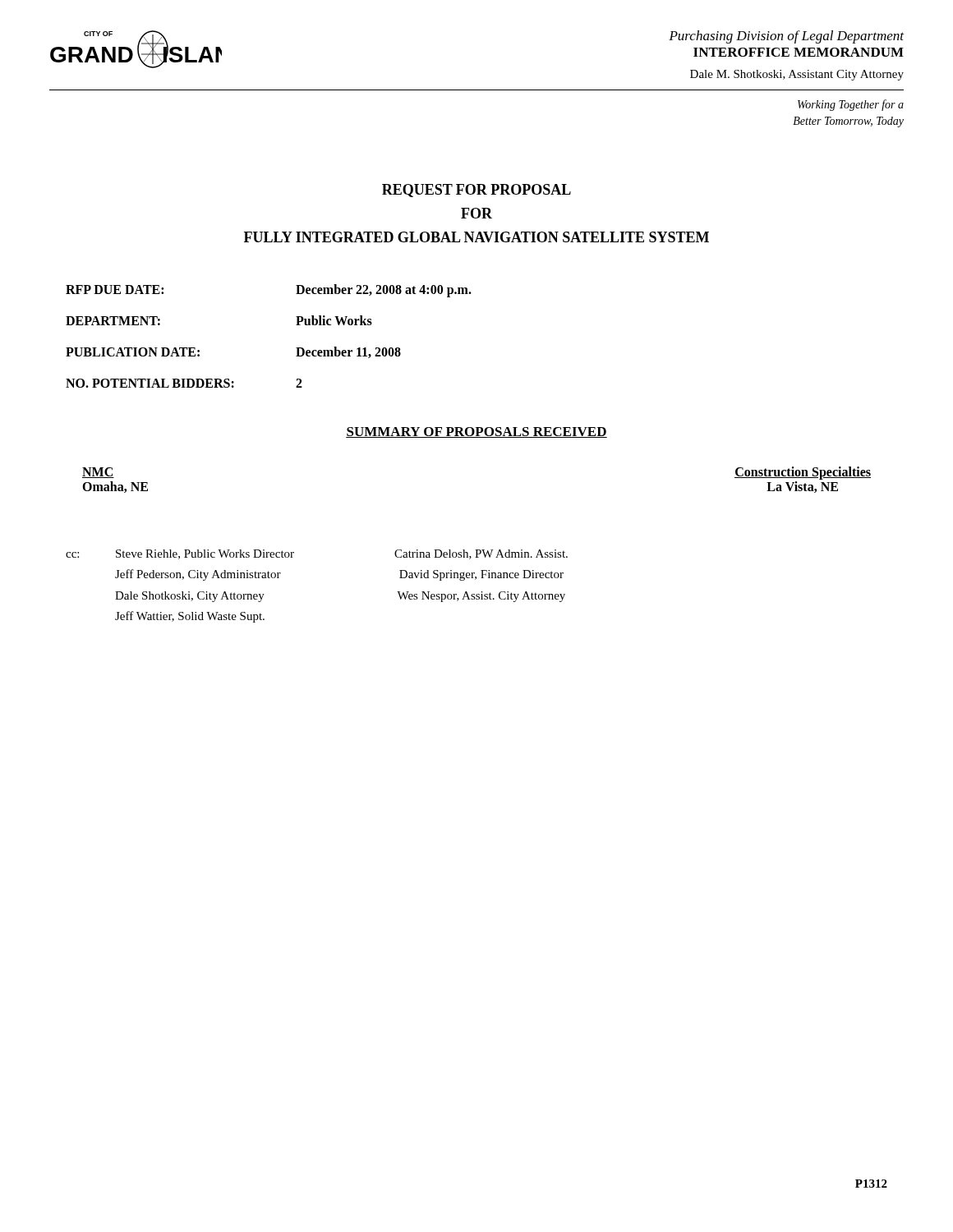Image resolution: width=953 pixels, height=1232 pixels.
Task: Locate the logo
Action: [x=136, y=57]
